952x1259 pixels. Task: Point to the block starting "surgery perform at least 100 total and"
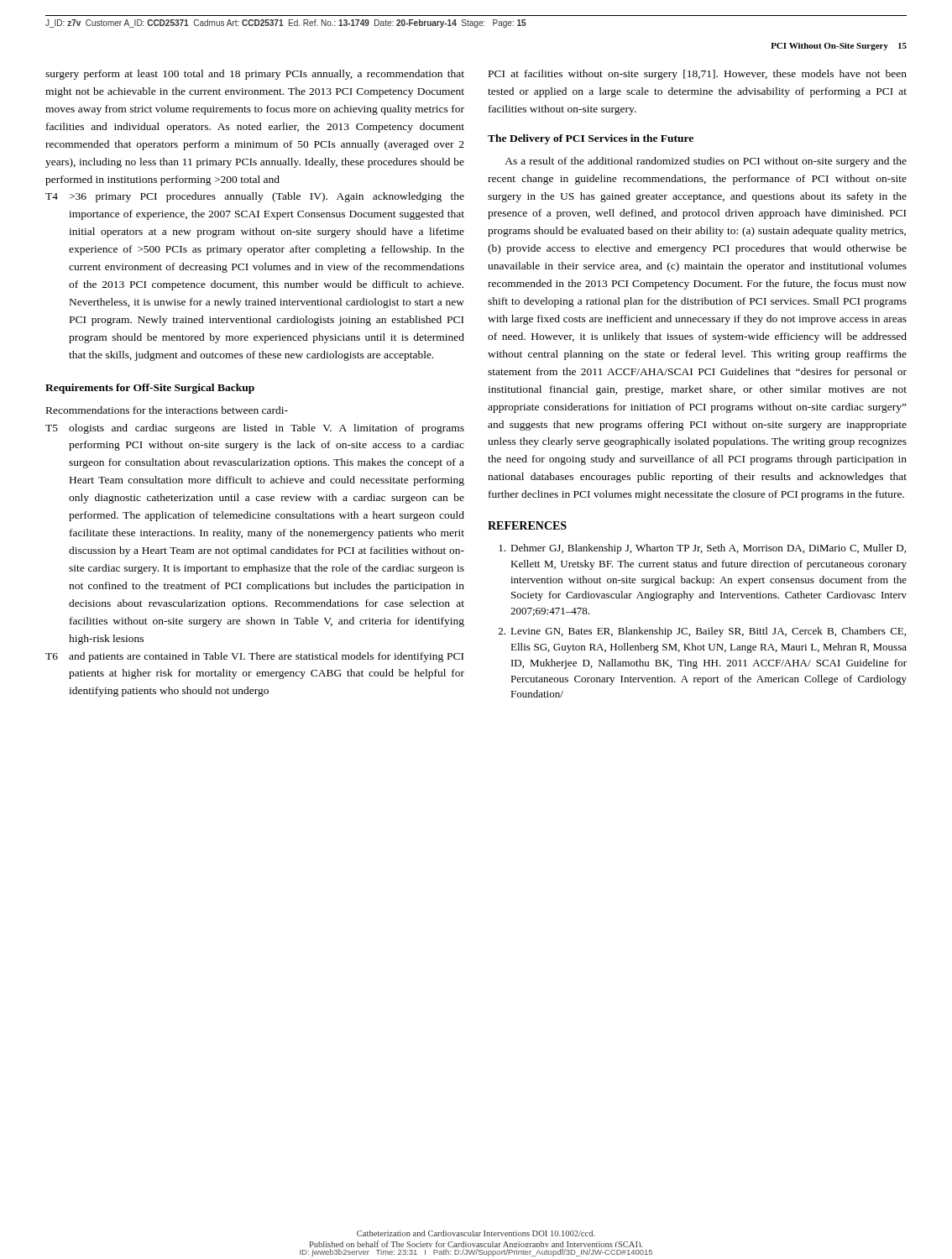tap(255, 127)
